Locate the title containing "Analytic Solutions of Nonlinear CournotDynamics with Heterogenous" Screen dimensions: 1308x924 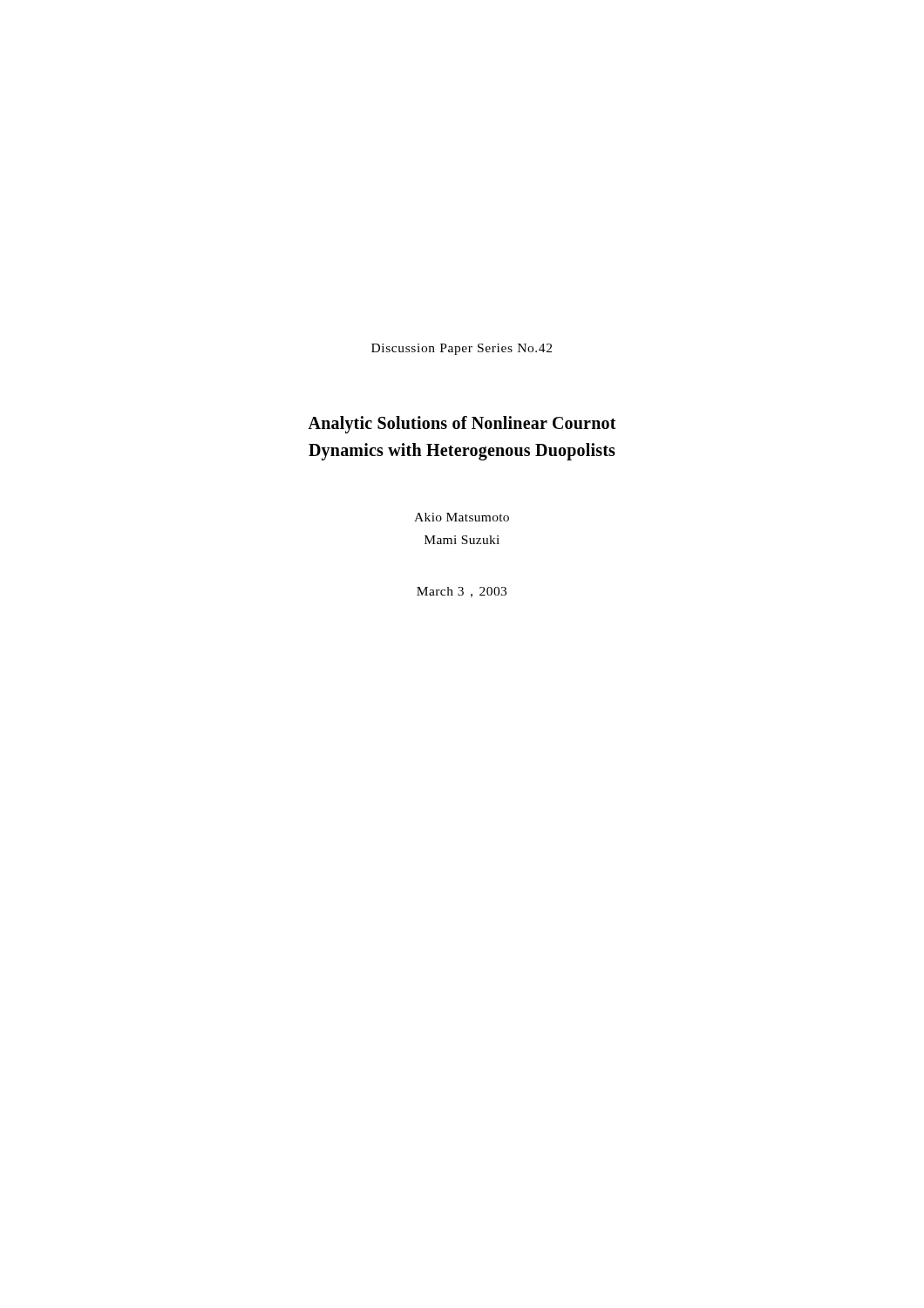(462, 436)
